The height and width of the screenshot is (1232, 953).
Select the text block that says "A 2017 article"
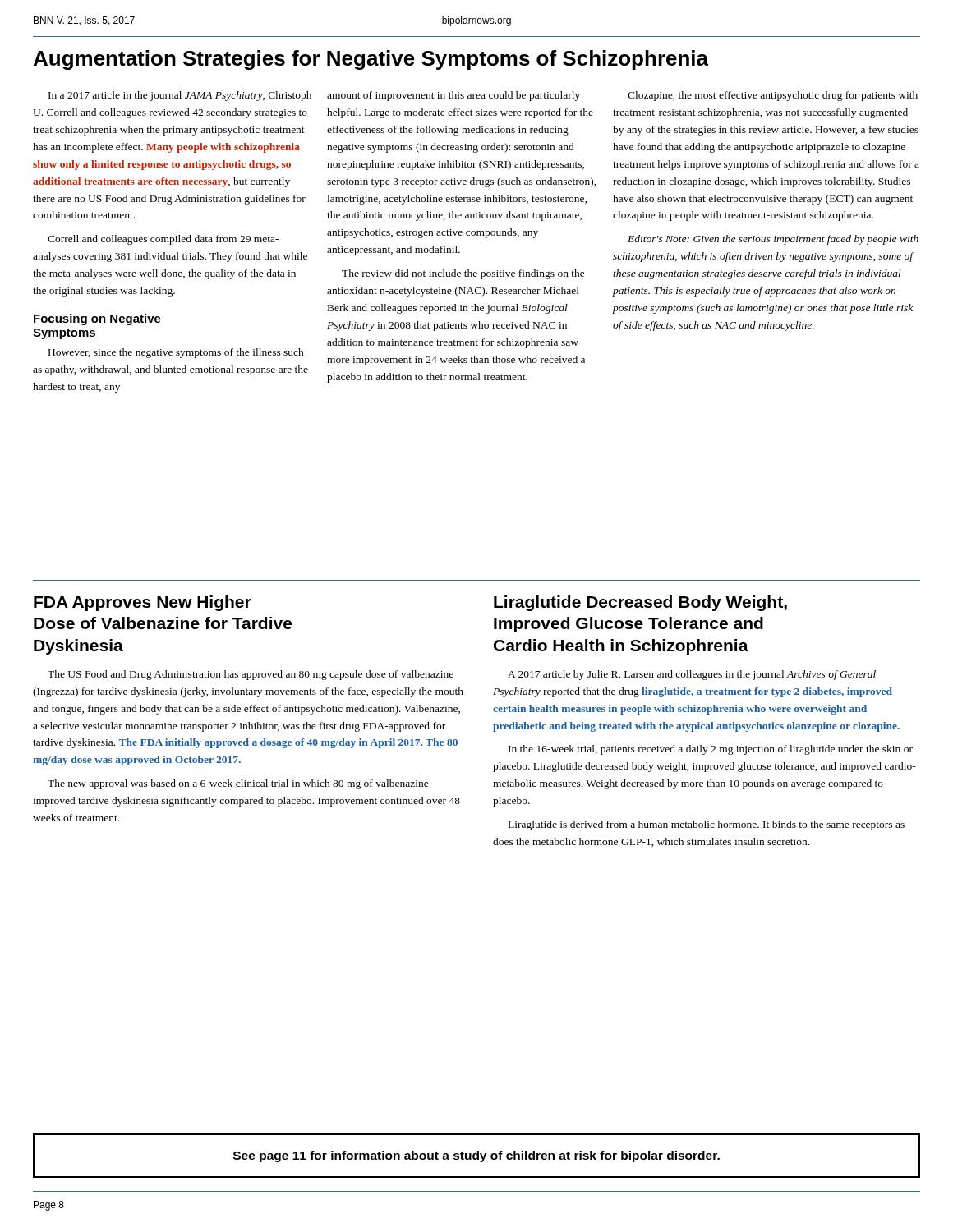click(x=707, y=758)
